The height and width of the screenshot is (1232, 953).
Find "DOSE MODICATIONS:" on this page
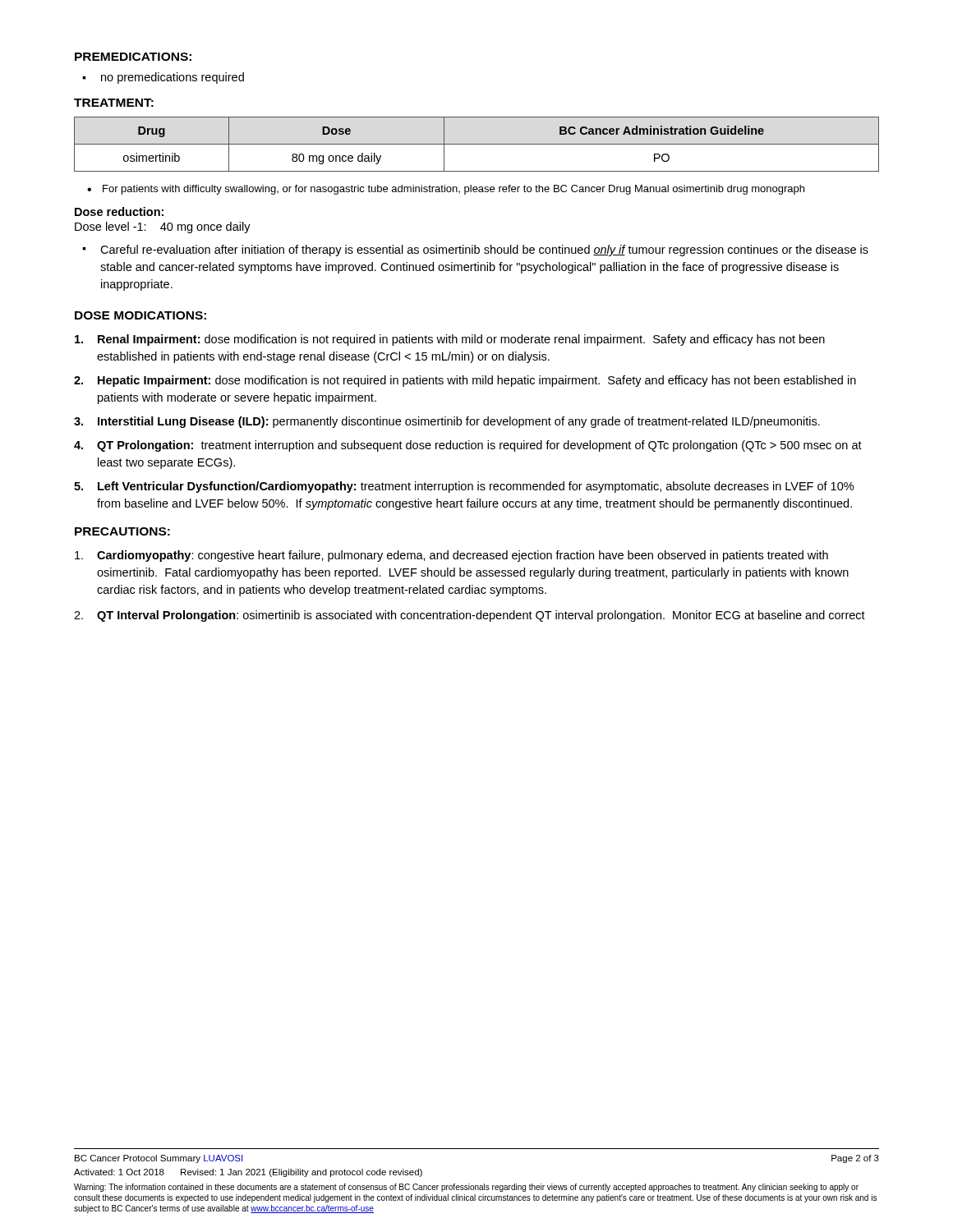(x=141, y=315)
